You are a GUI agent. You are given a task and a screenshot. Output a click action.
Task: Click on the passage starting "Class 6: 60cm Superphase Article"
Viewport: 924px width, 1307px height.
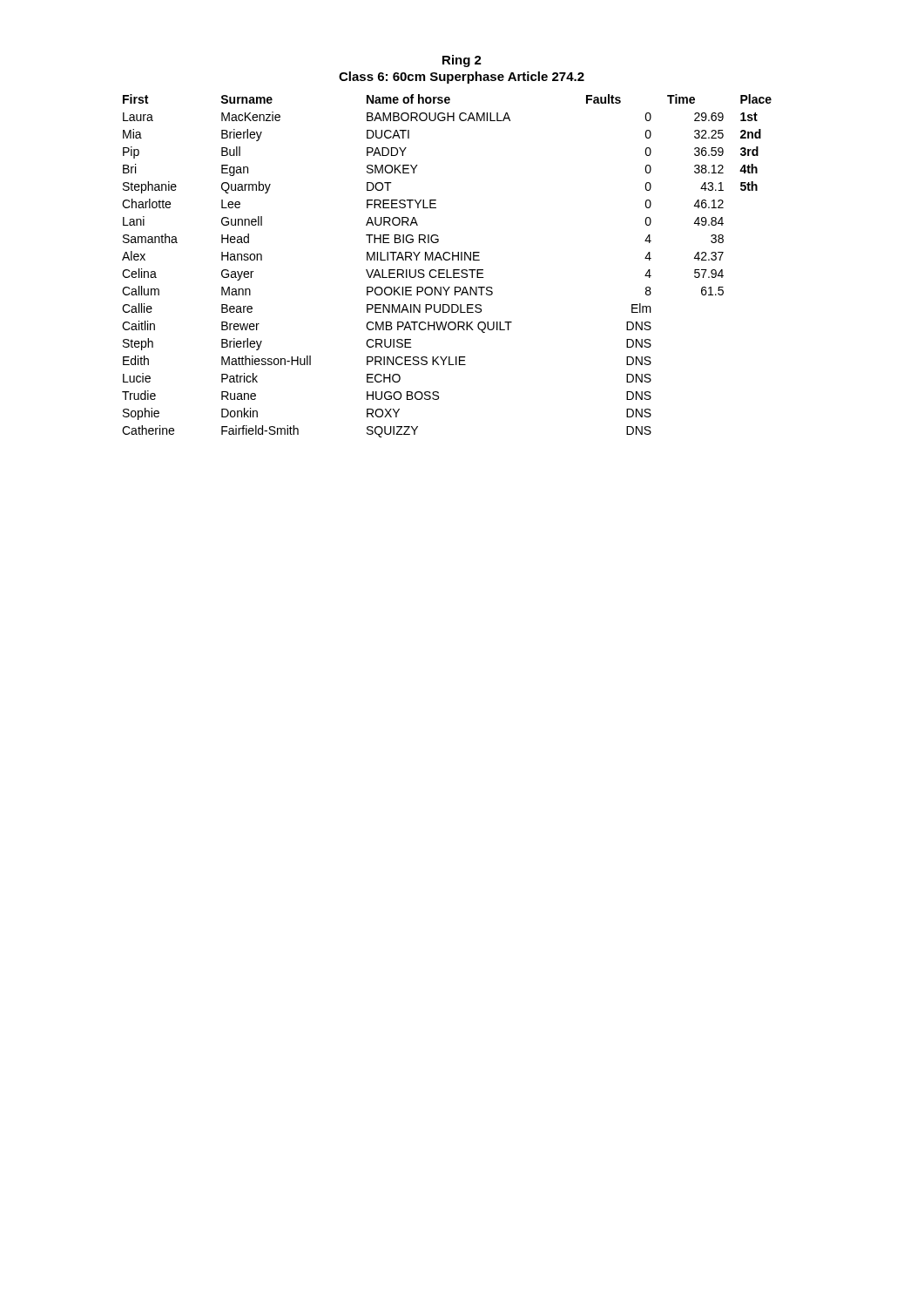(x=462, y=76)
